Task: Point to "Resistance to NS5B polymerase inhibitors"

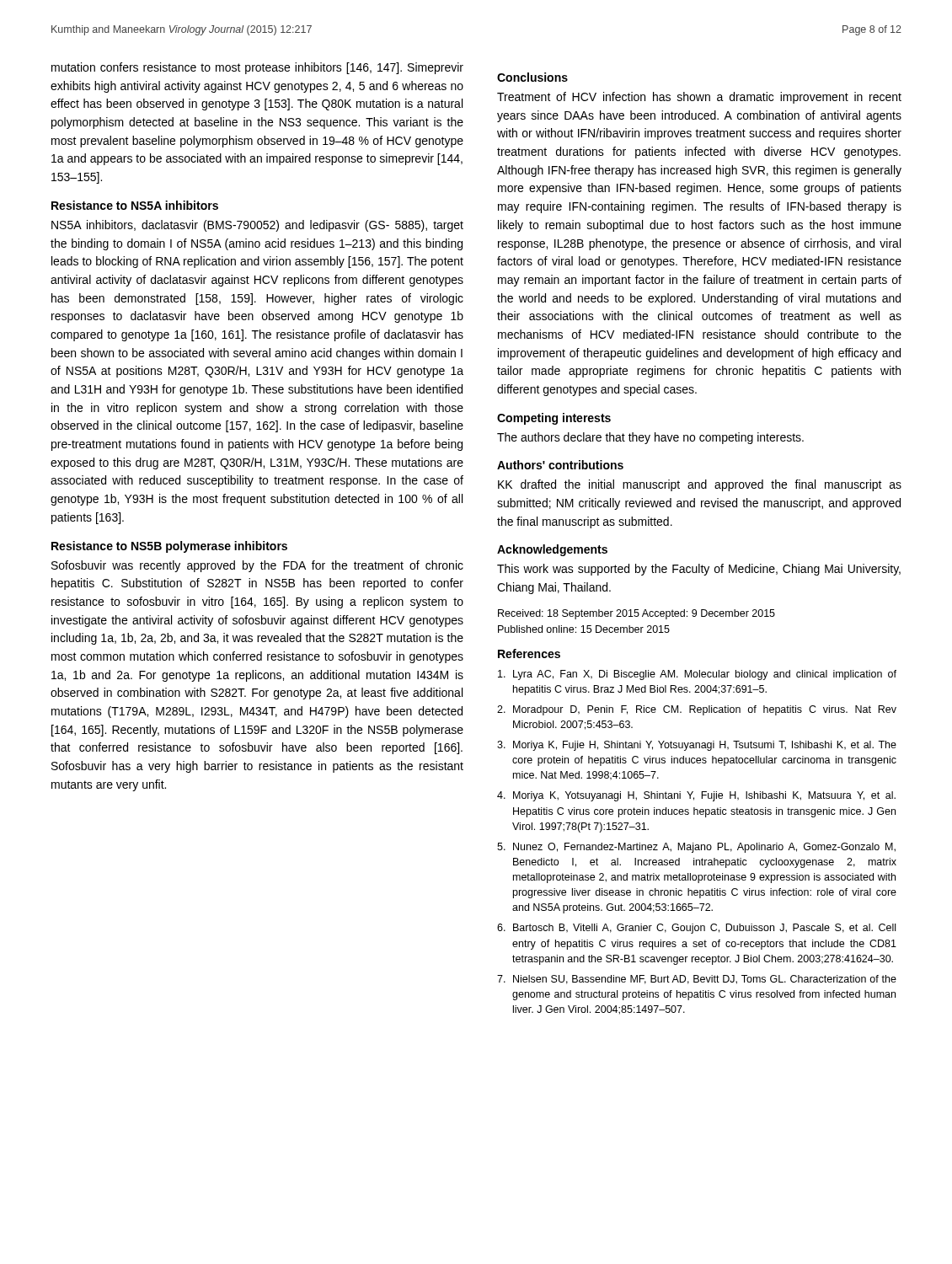Action: (169, 546)
